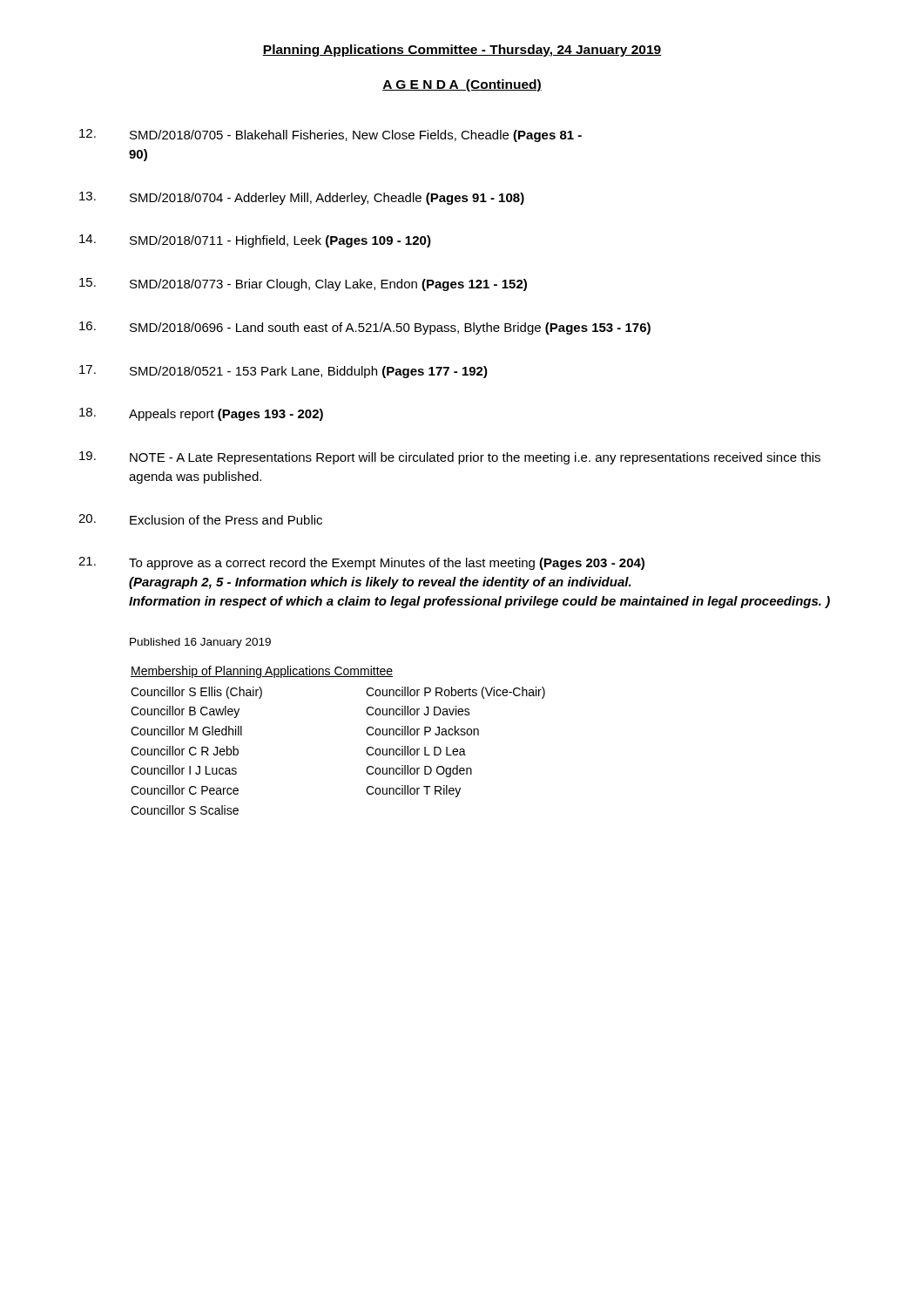Screen dimensions: 1307x924
Task: Click on the element starting "Membership of Planning Applications Committee Councillor S"
Action: click(x=262, y=672)
